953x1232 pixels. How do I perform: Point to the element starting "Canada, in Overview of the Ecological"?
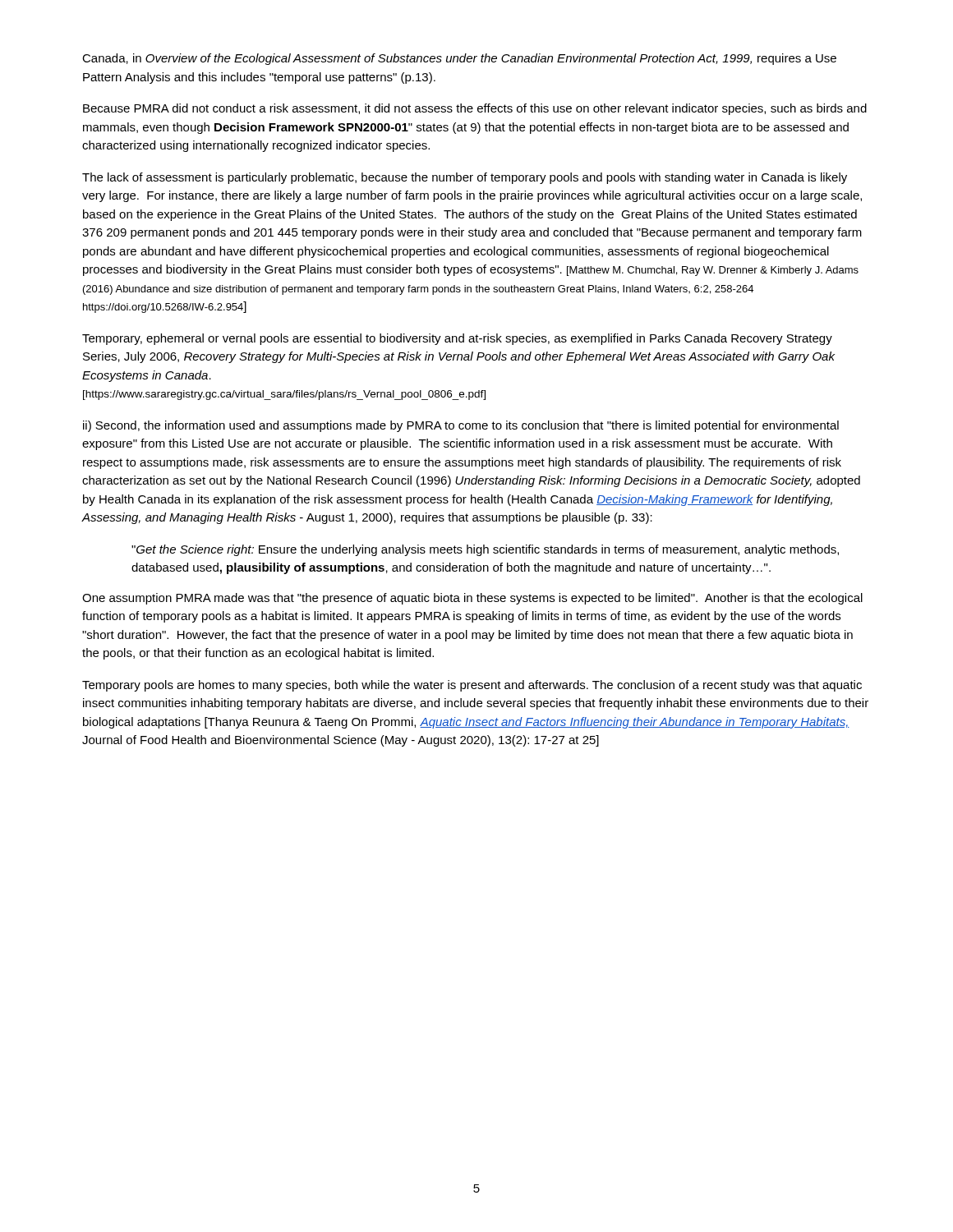[x=459, y=67]
